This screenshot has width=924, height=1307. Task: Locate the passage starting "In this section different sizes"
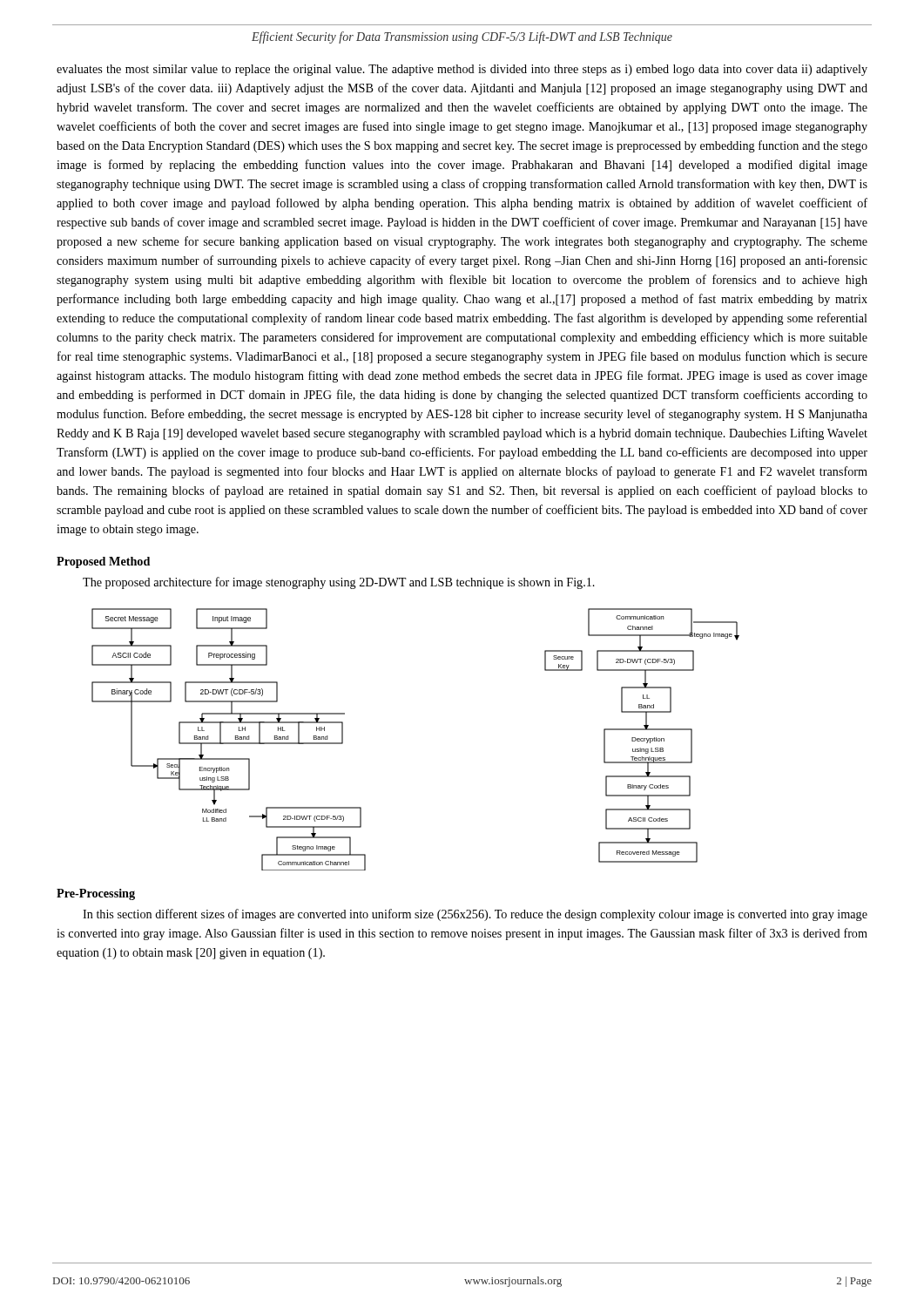coord(462,933)
